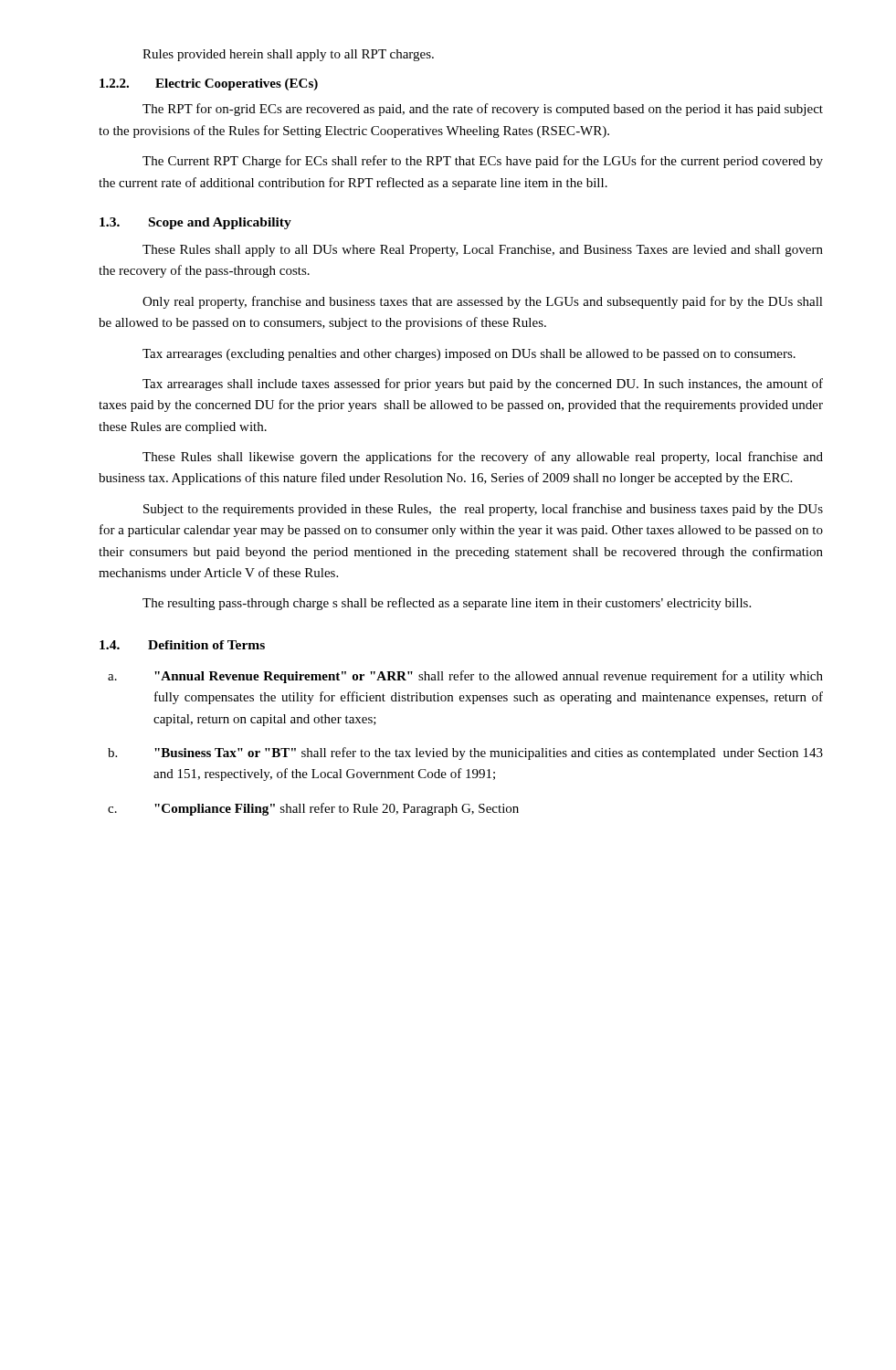Click on the text block starting "The RPT for on-grid"
This screenshot has height=1370, width=896.
click(461, 120)
